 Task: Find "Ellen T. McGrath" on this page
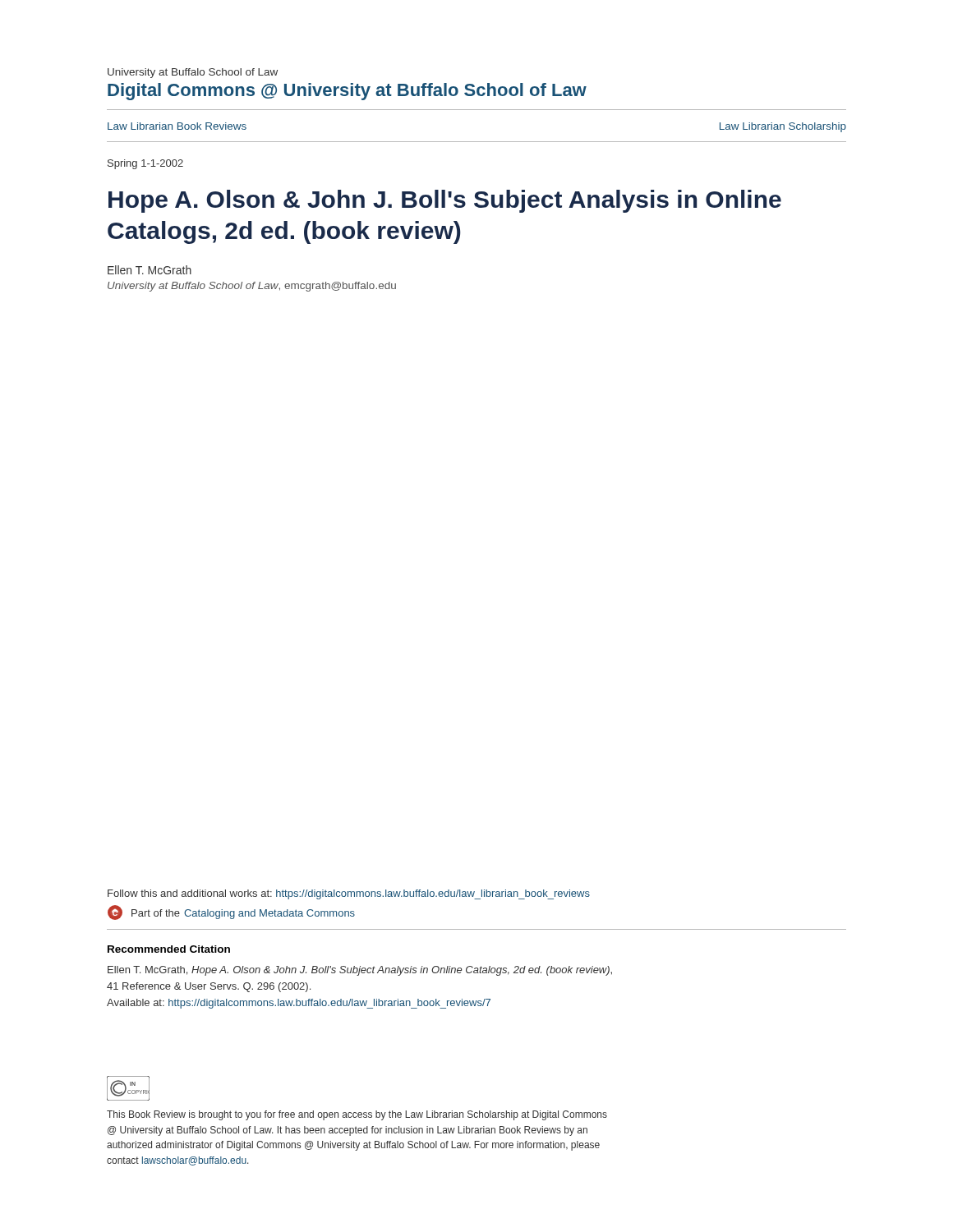click(149, 270)
